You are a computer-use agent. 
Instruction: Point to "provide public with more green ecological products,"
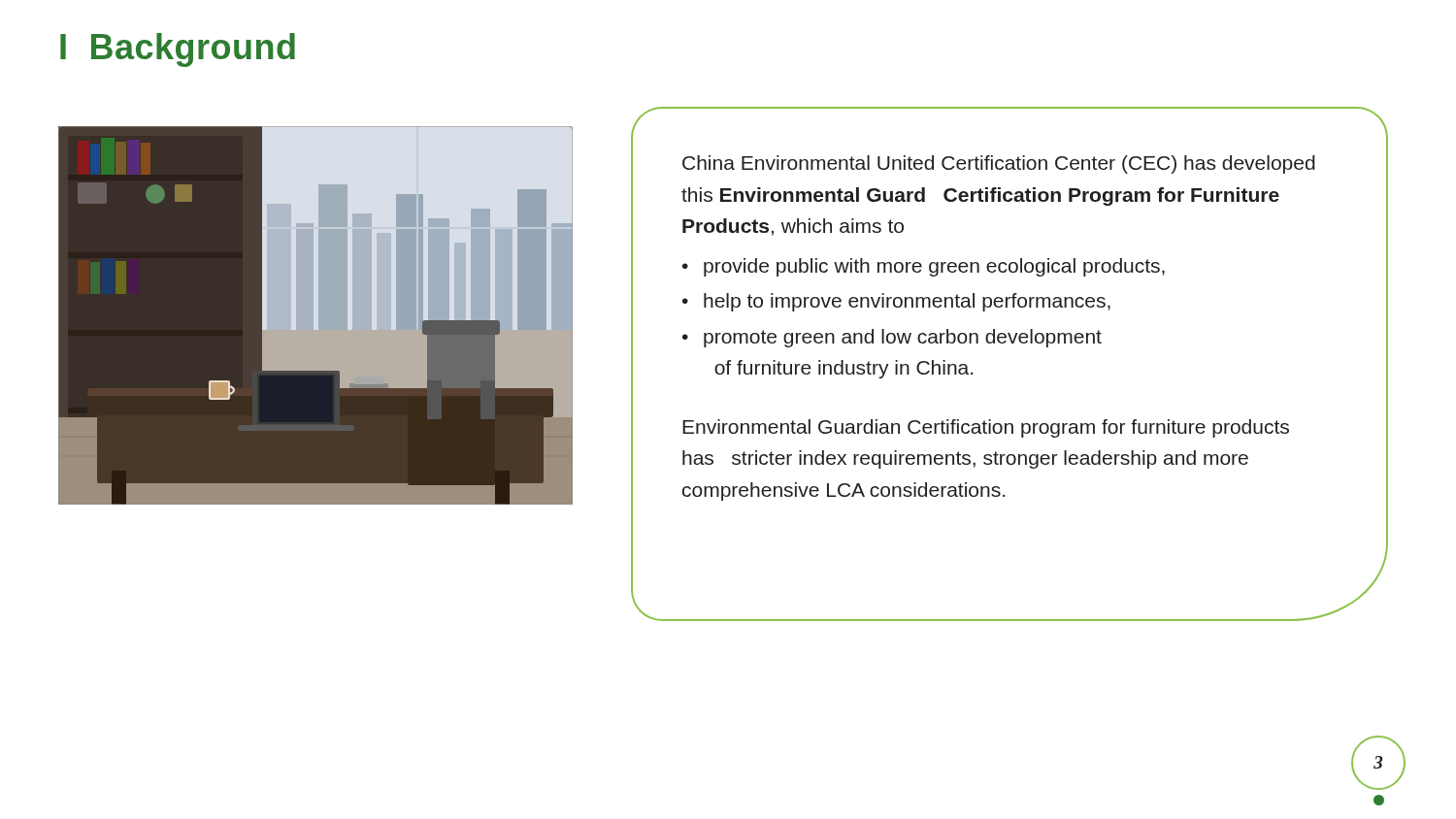[934, 265]
